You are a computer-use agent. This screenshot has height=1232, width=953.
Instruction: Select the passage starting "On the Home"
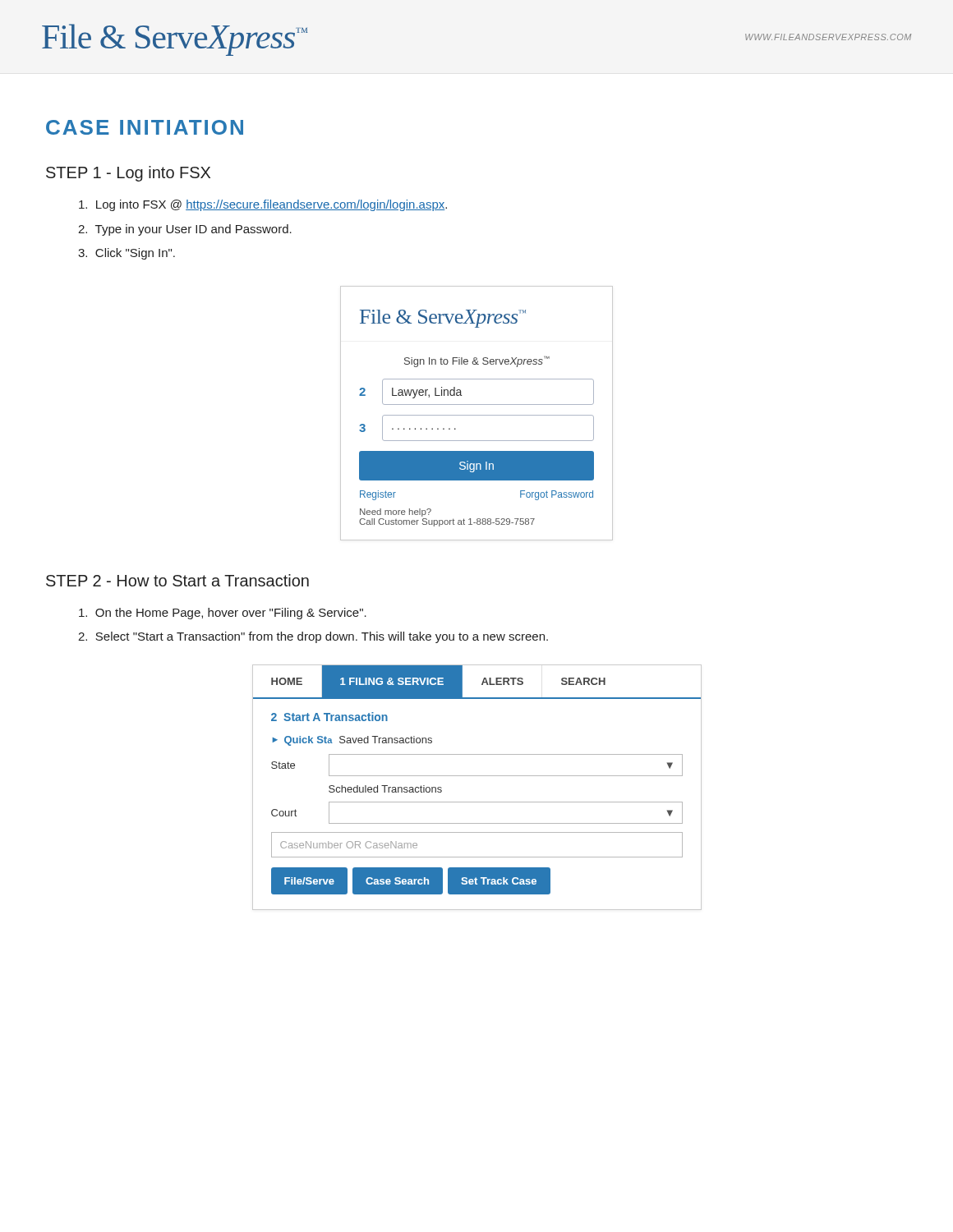(x=222, y=612)
